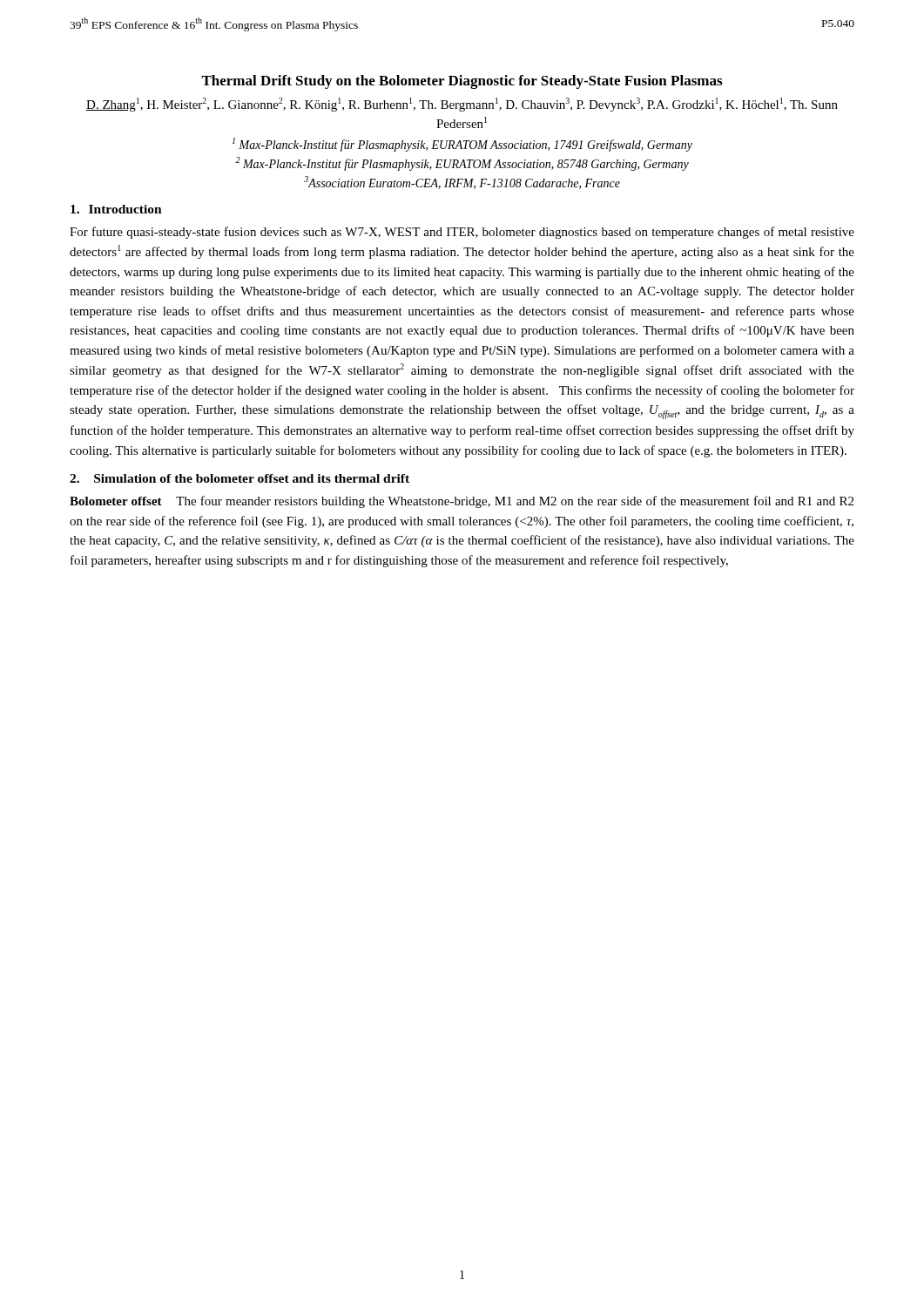Image resolution: width=924 pixels, height=1307 pixels.
Task: Find the block starting "D. Zhang1, H. Meister2, L. Gianonne2, R. König1,"
Action: tap(462, 113)
